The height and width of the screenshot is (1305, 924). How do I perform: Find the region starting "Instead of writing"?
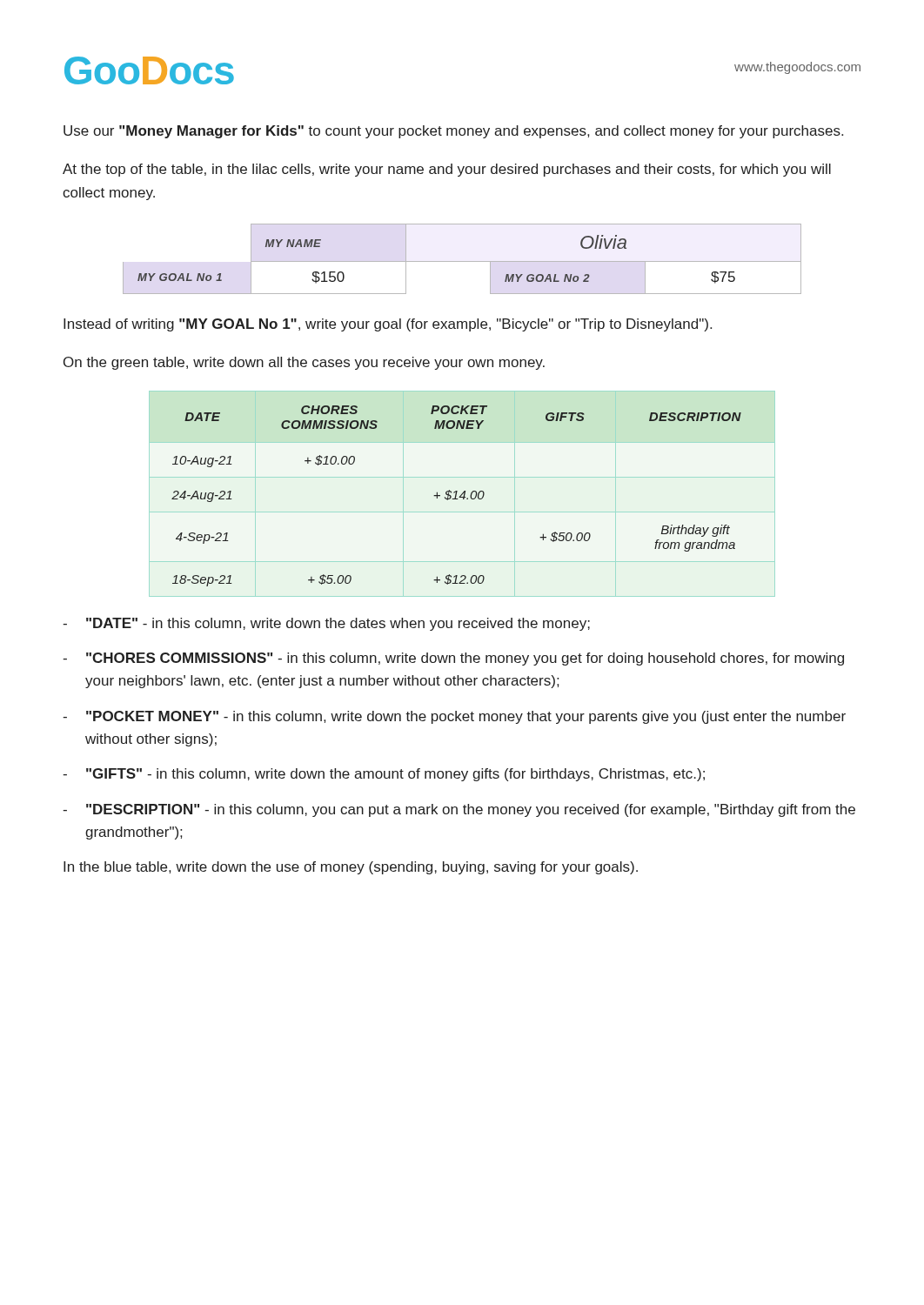click(x=388, y=324)
